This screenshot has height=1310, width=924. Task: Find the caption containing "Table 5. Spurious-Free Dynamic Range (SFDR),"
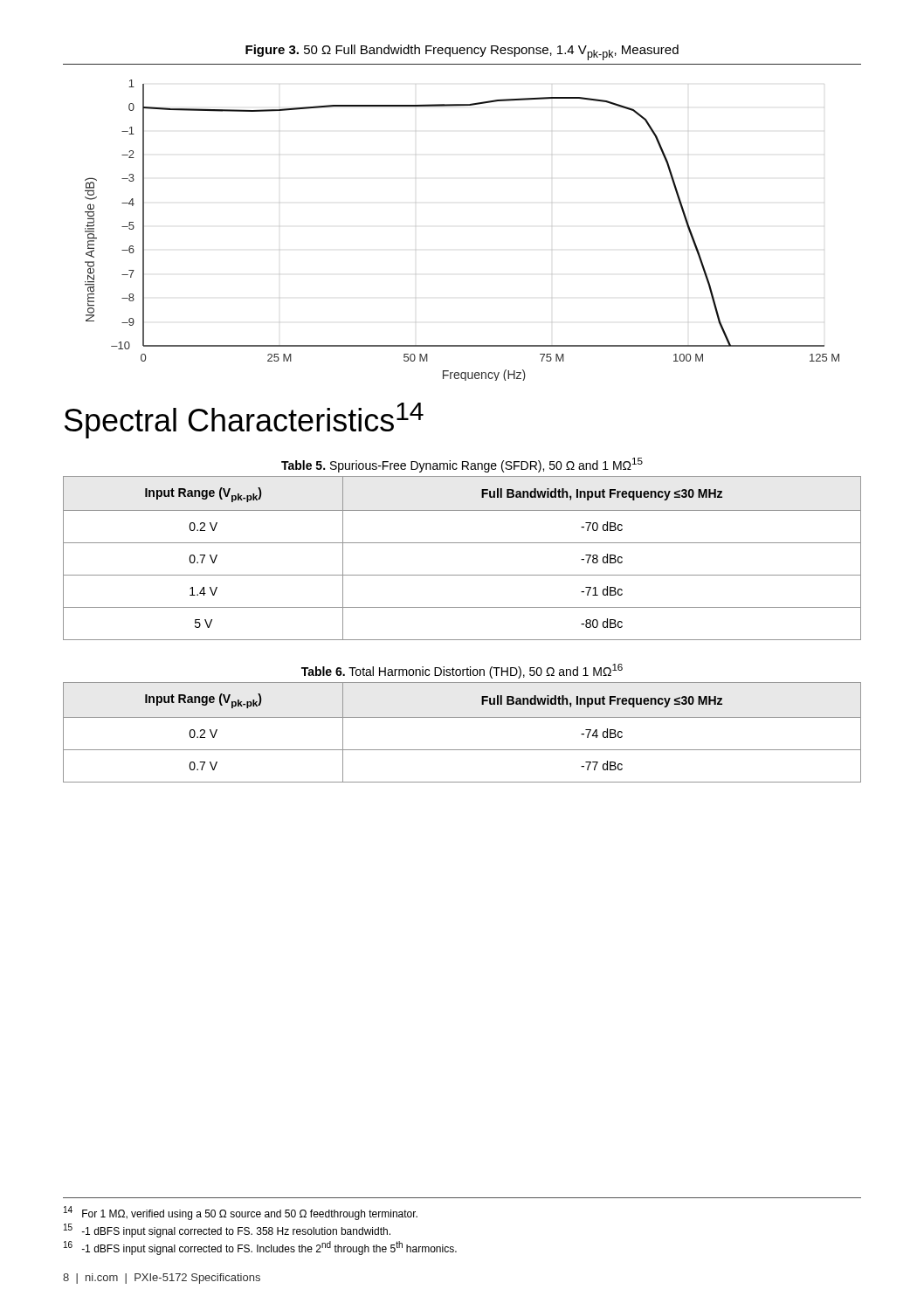(x=462, y=464)
